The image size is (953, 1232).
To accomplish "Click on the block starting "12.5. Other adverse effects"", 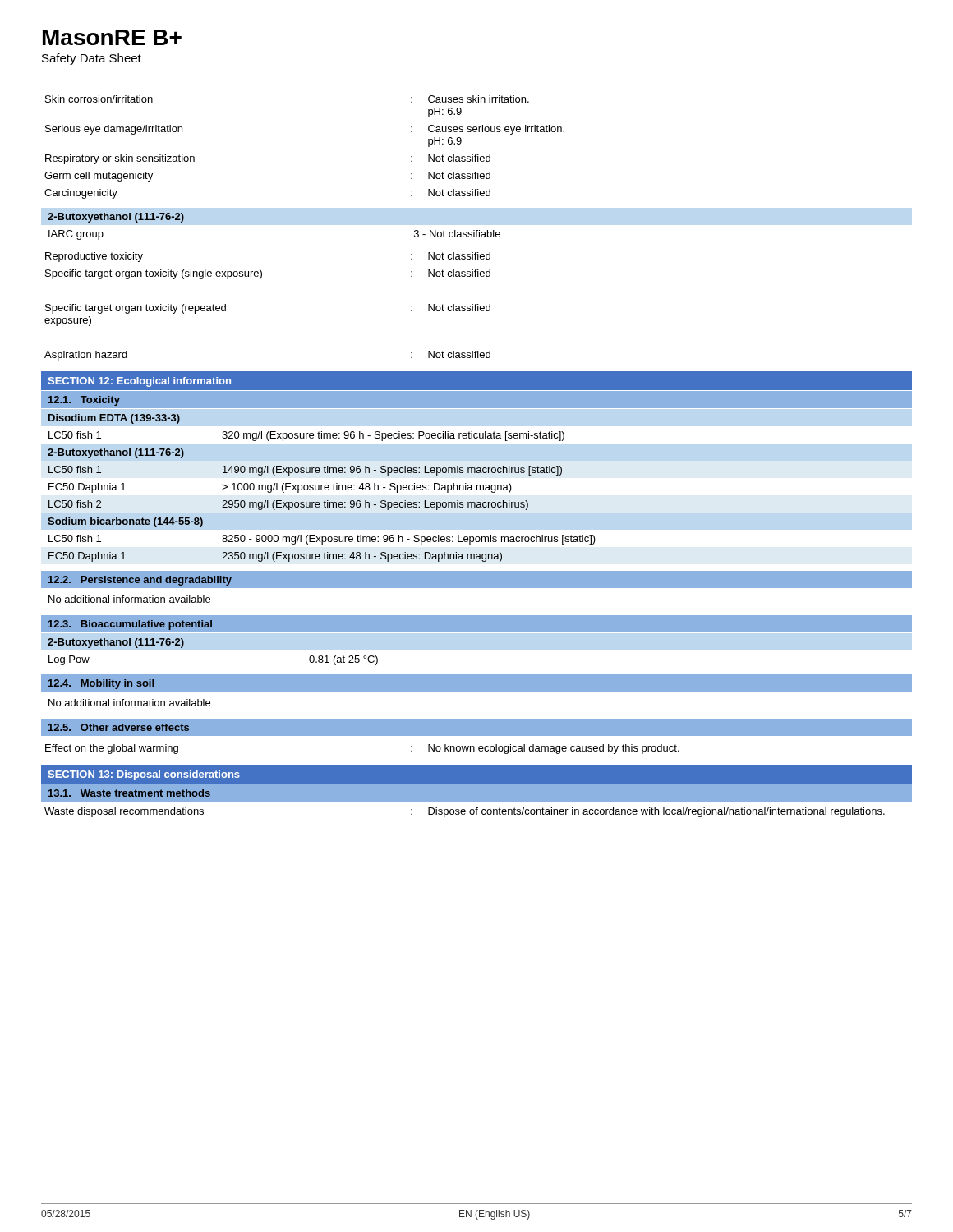I will pos(119,727).
